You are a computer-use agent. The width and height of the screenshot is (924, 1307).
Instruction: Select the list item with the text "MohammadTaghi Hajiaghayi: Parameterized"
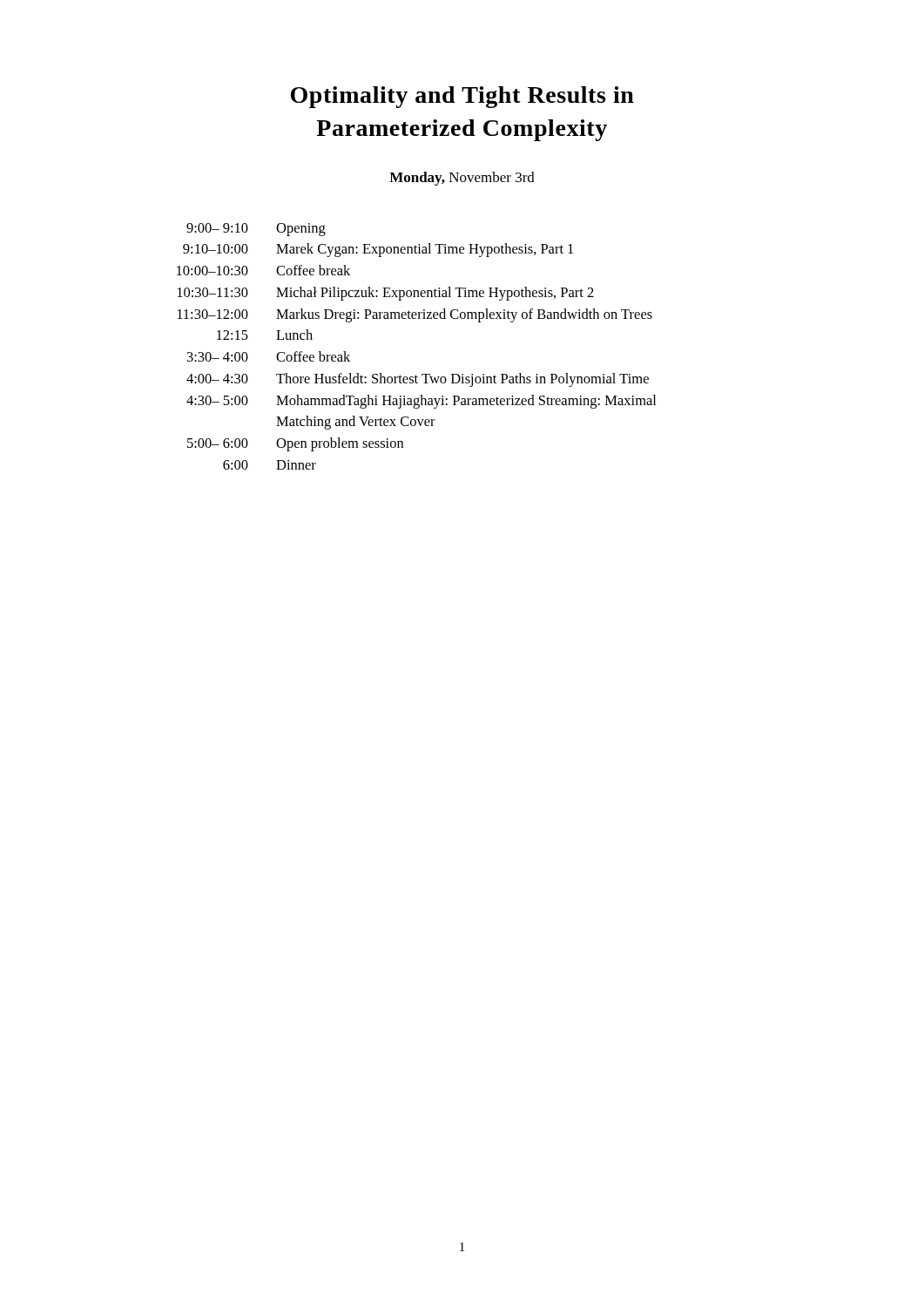click(x=466, y=411)
